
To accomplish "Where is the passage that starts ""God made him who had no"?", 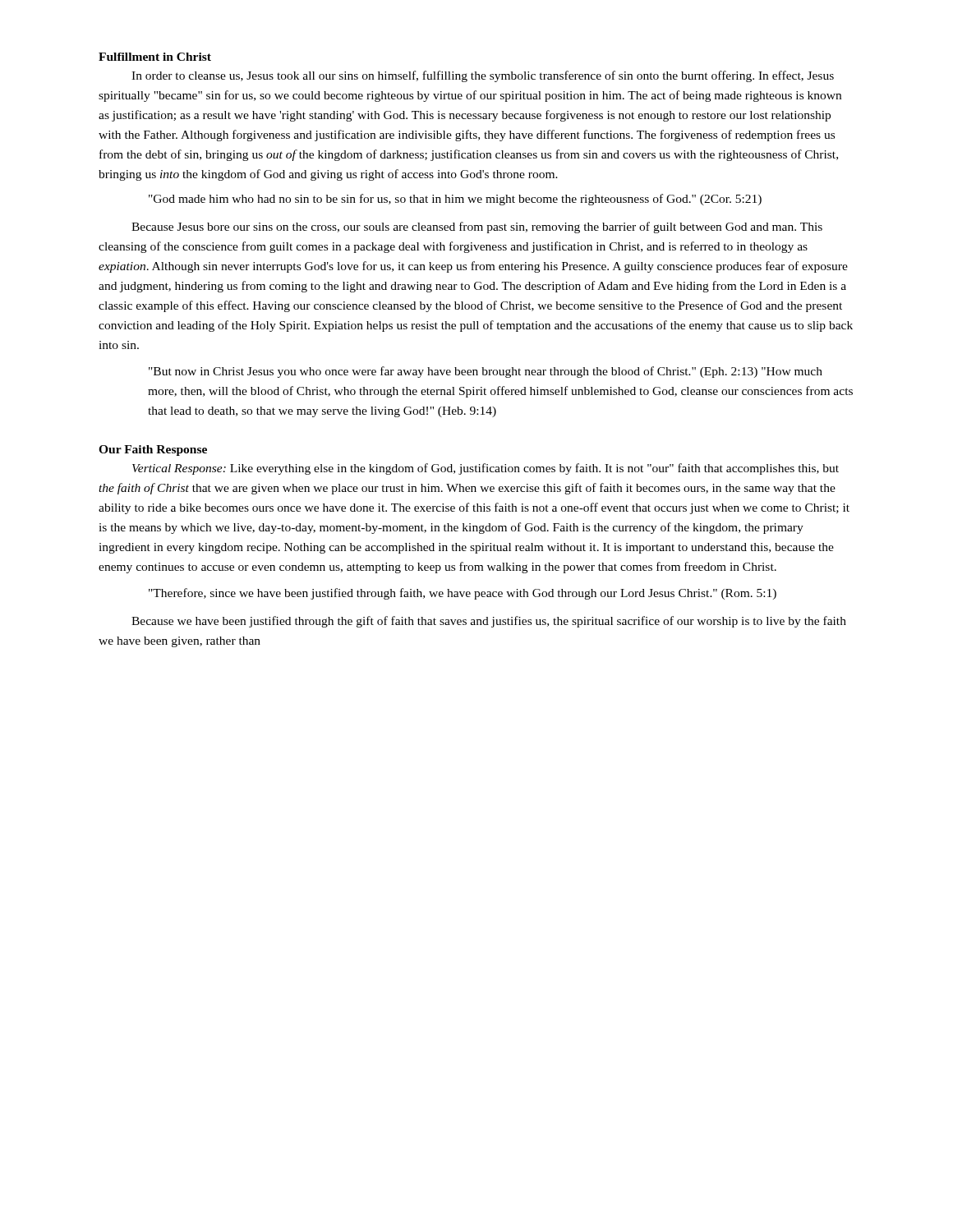I will click(x=455, y=198).
